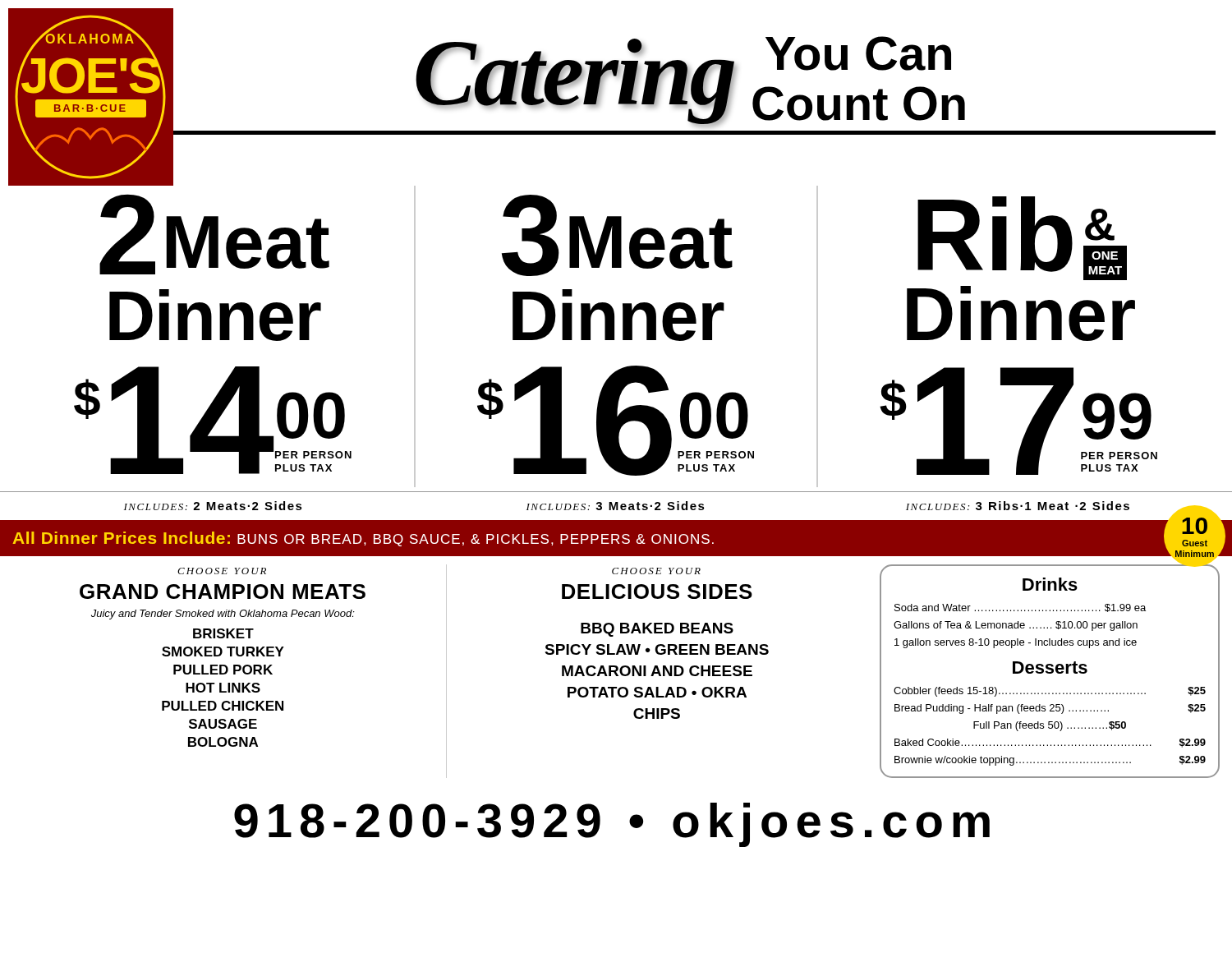
Task: Click on the passage starting "BBQ BAKED BEANS"
Action: (x=657, y=628)
